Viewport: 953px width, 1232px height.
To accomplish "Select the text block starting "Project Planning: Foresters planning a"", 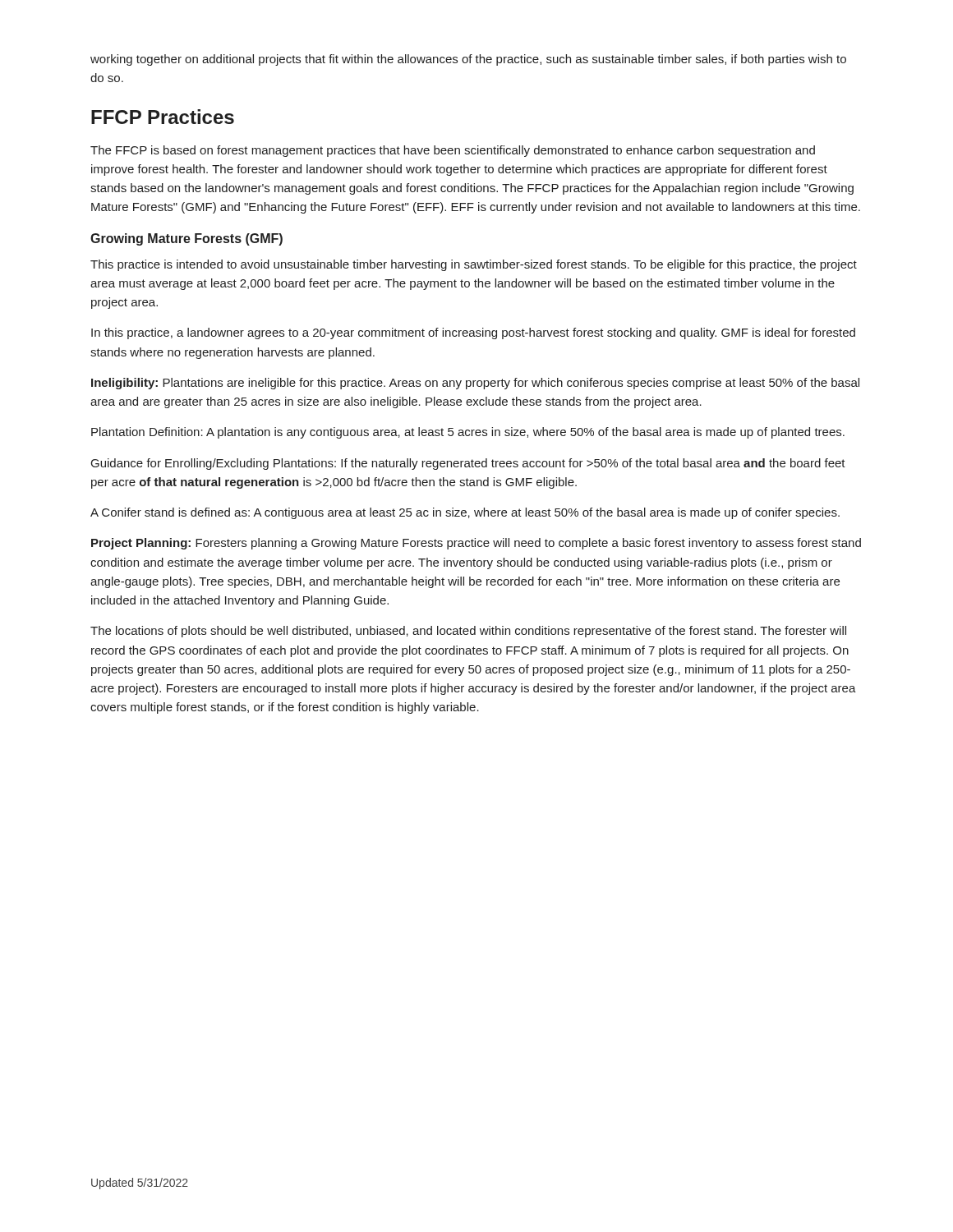I will pos(476,571).
